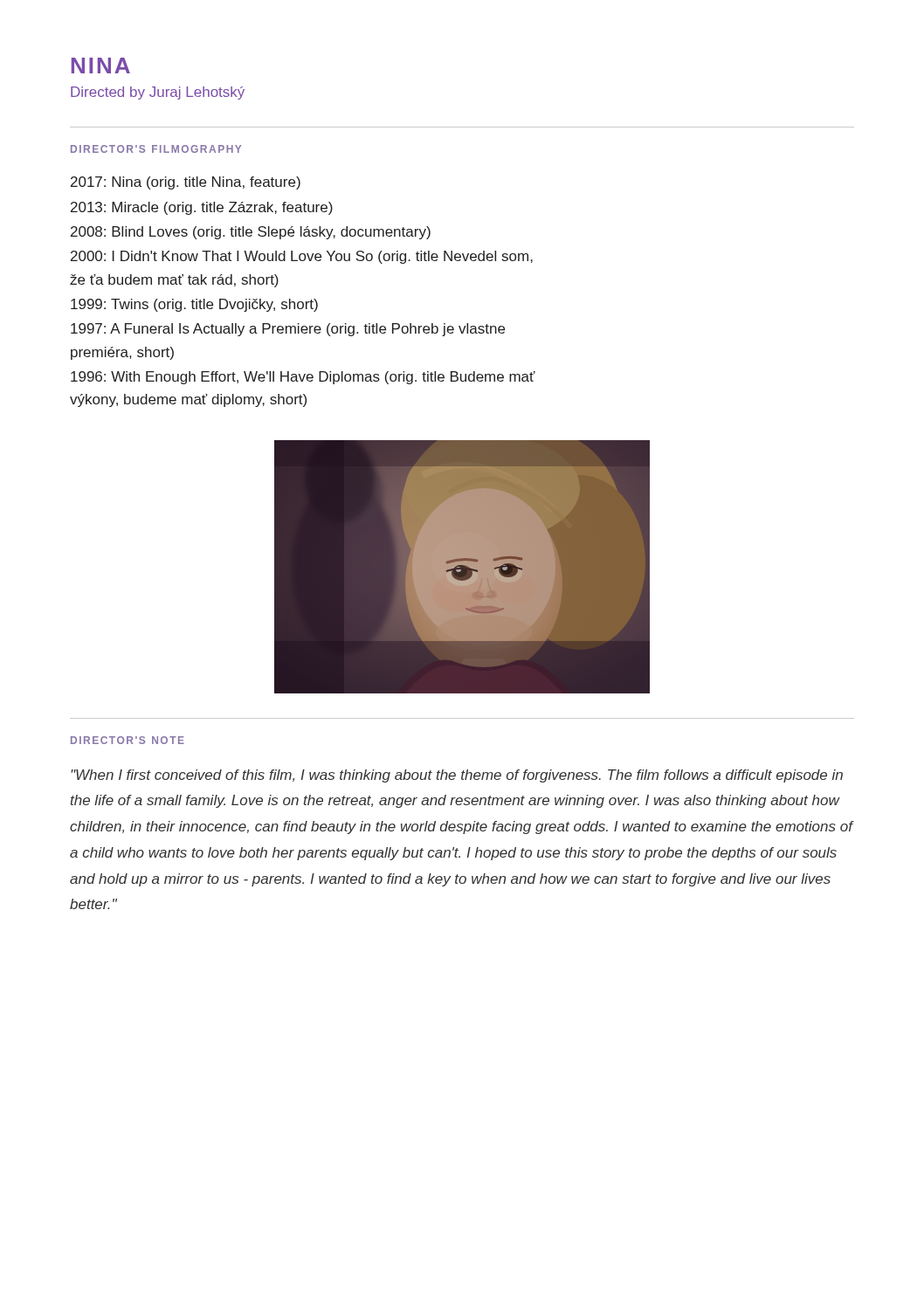Click on the list item containing "2008: Blind Loves (orig. title"
This screenshot has height=1310, width=924.
250,232
